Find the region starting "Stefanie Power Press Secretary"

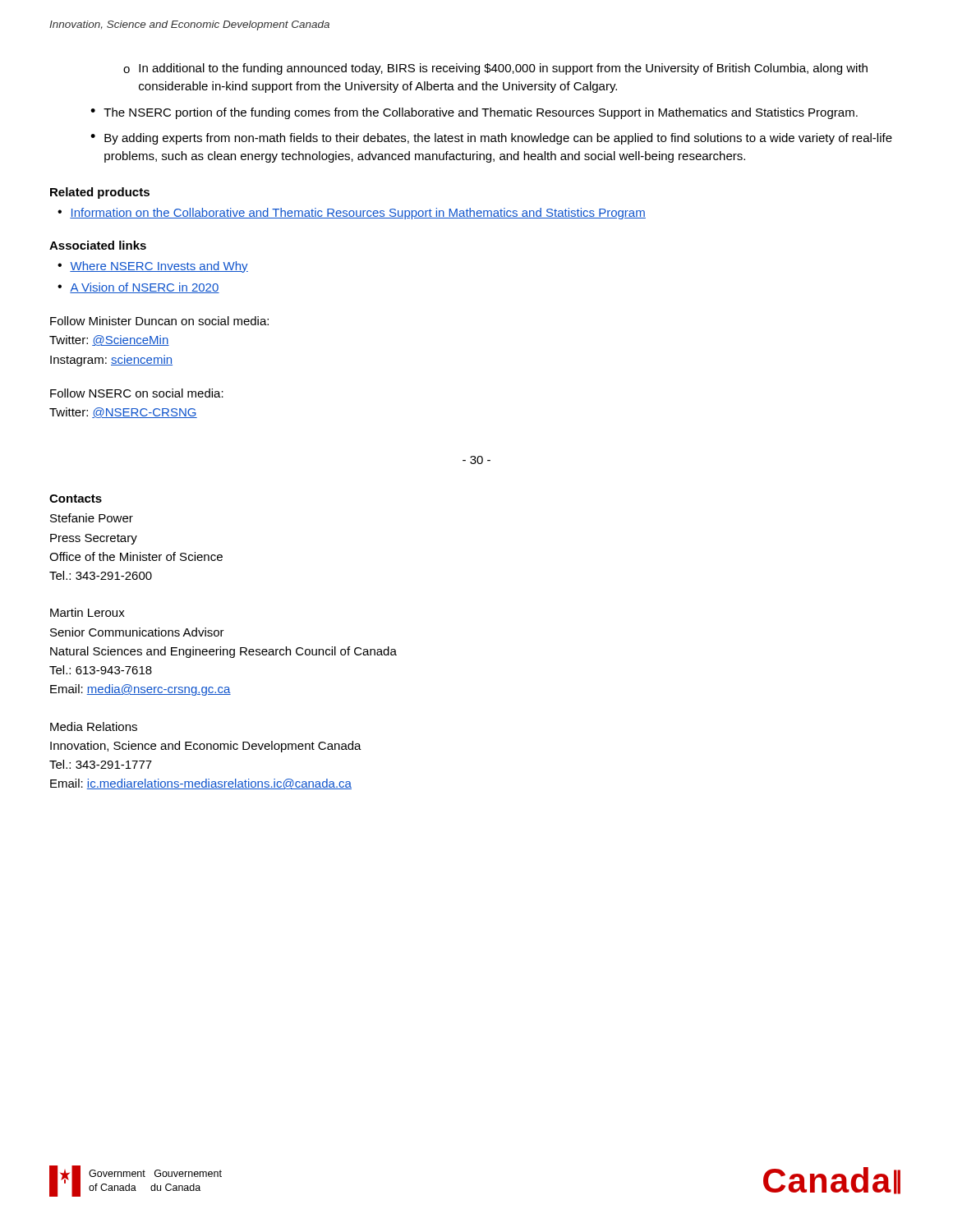click(136, 547)
